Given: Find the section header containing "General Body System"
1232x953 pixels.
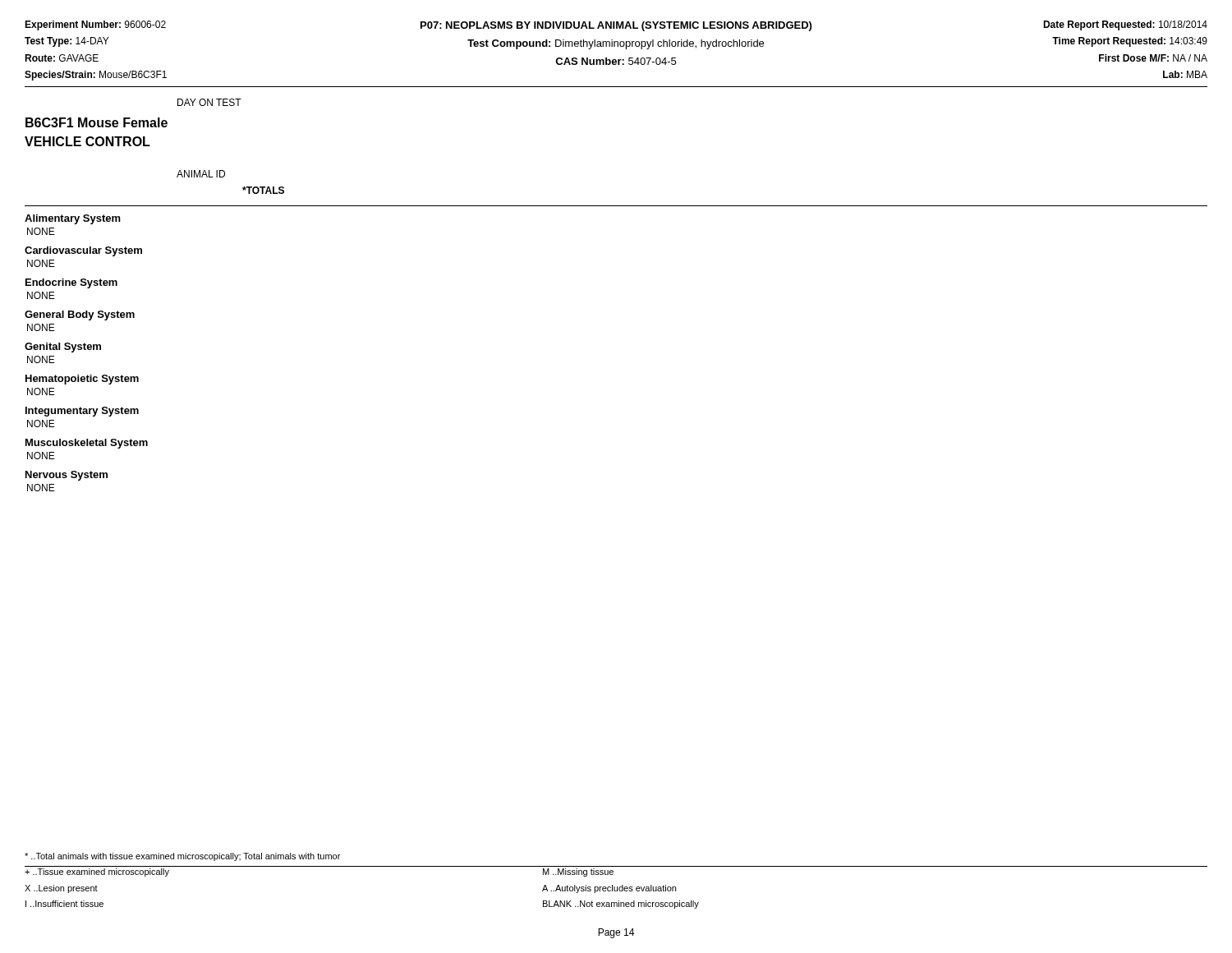Looking at the screenshot, I should click(x=80, y=314).
